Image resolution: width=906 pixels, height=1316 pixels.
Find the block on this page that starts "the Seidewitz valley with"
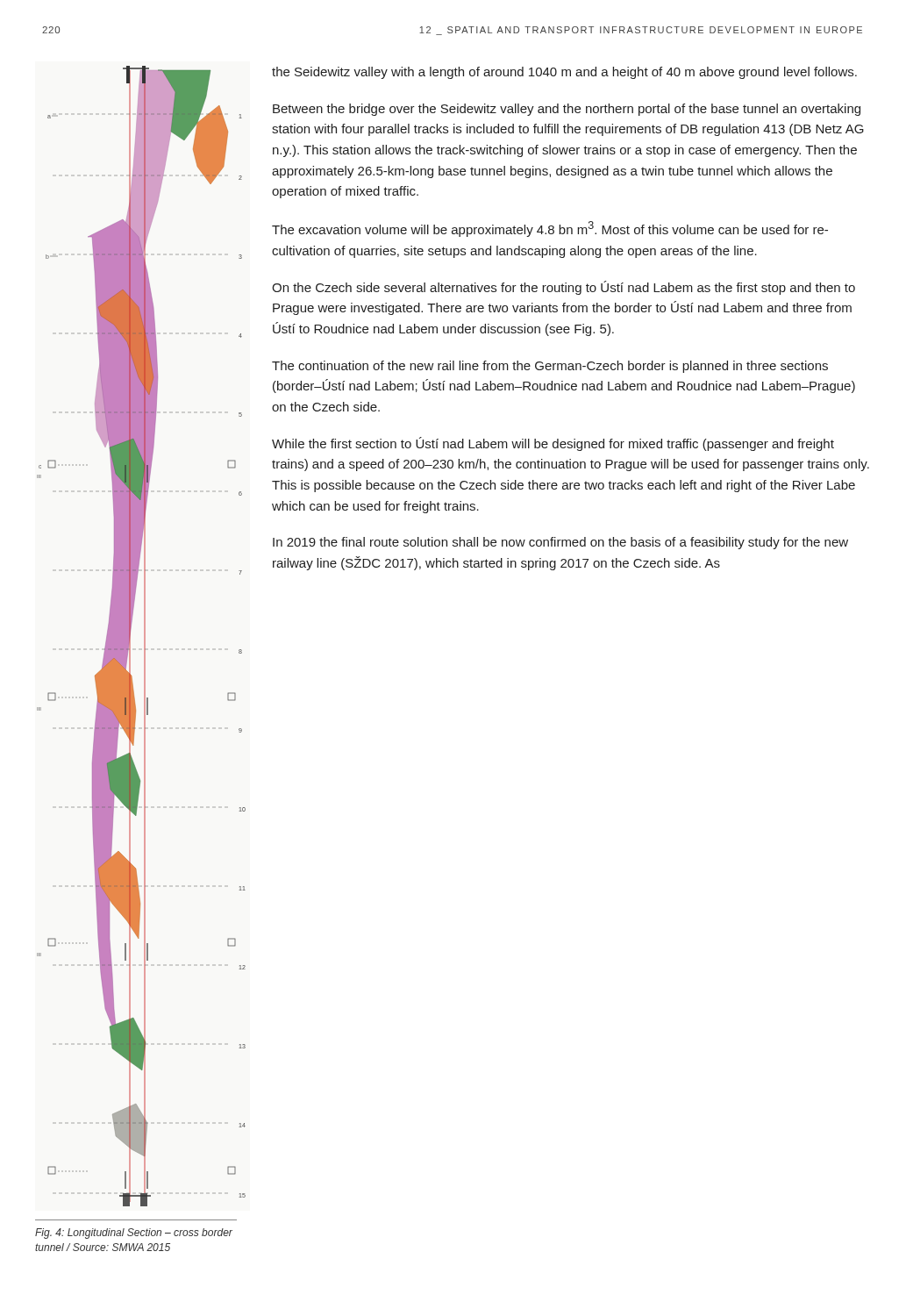tap(565, 72)
